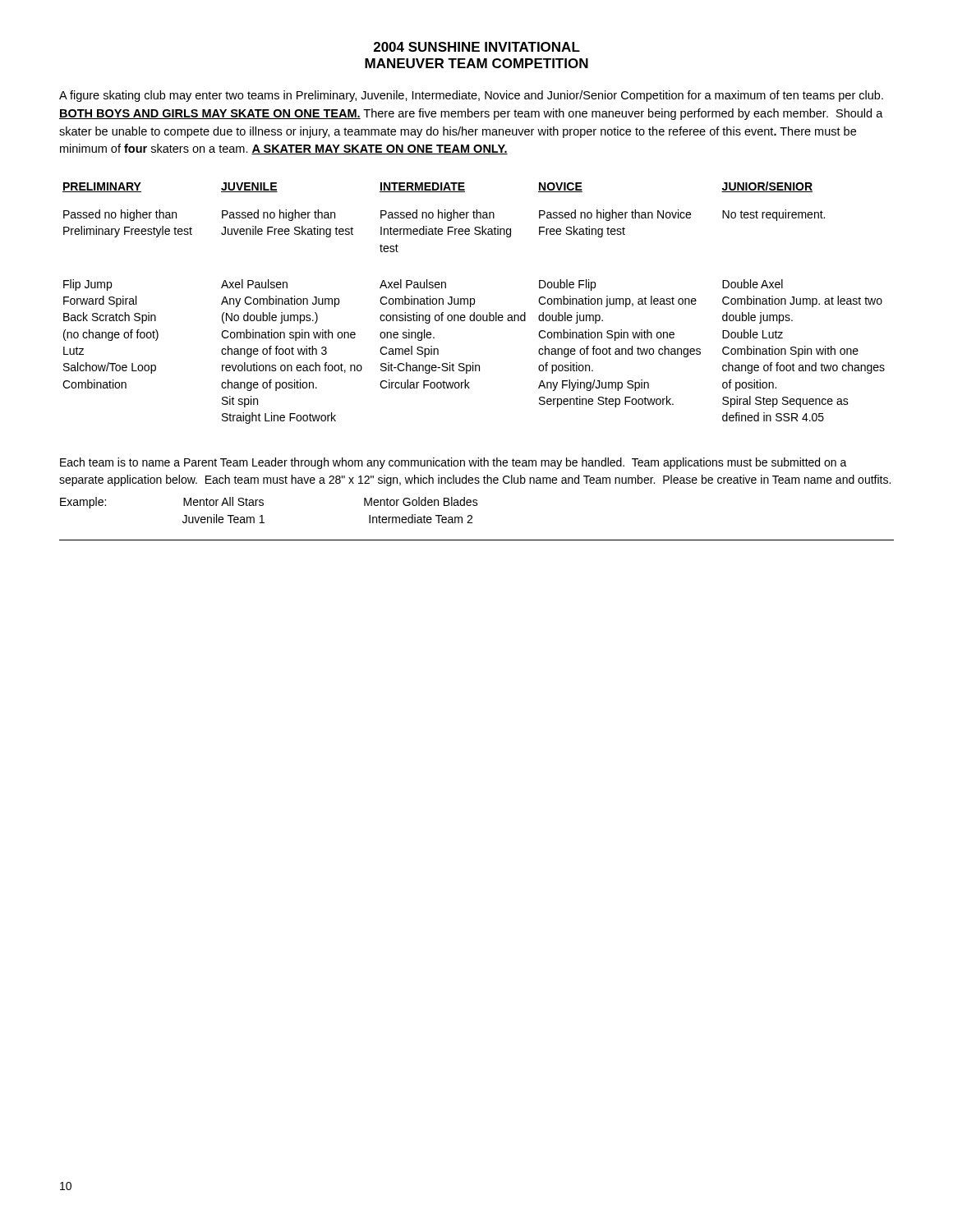Find the table that mentions "Passed no higher"

coord(476,304)
